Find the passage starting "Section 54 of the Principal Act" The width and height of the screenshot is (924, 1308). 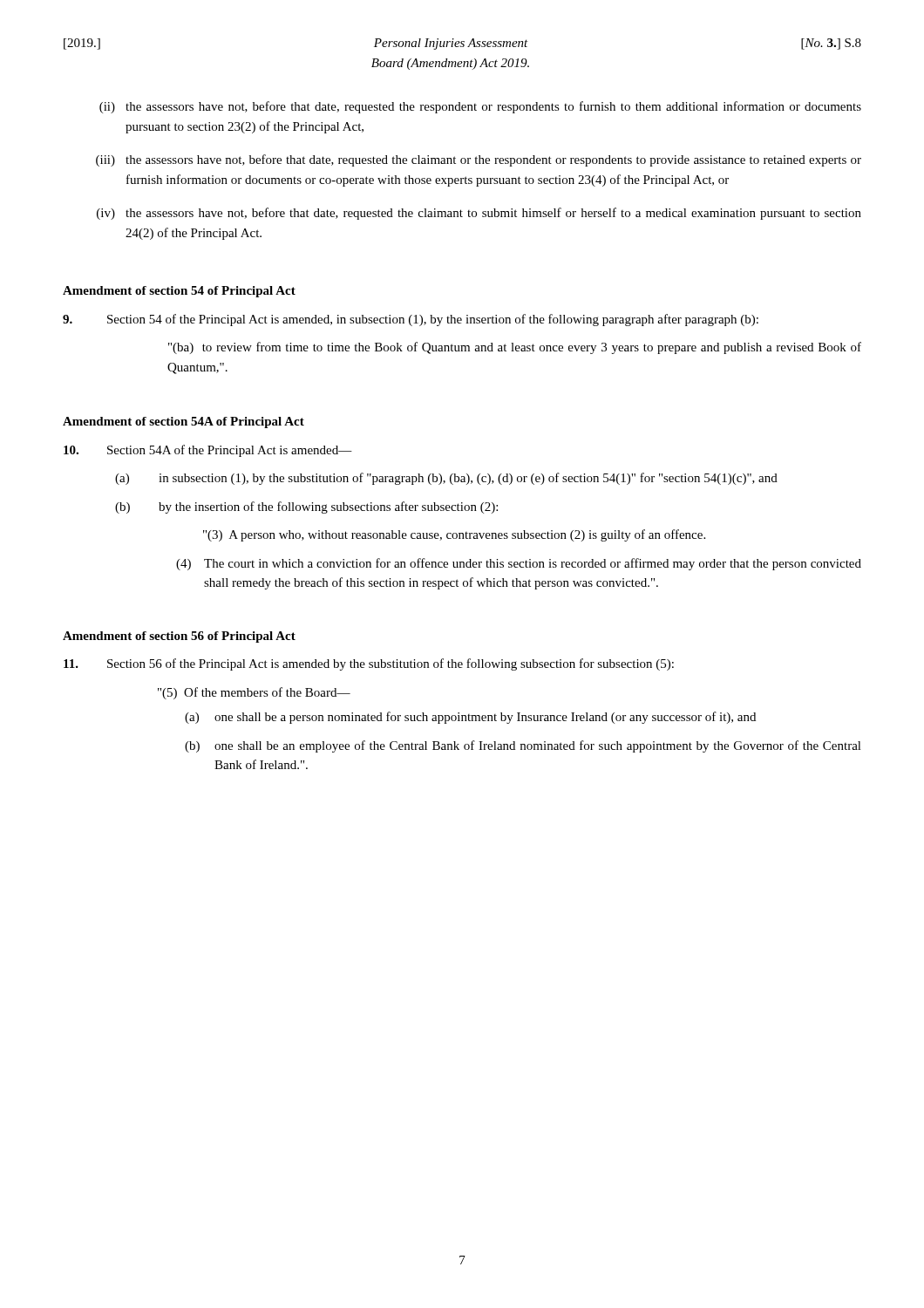click(x=462, y=319)
